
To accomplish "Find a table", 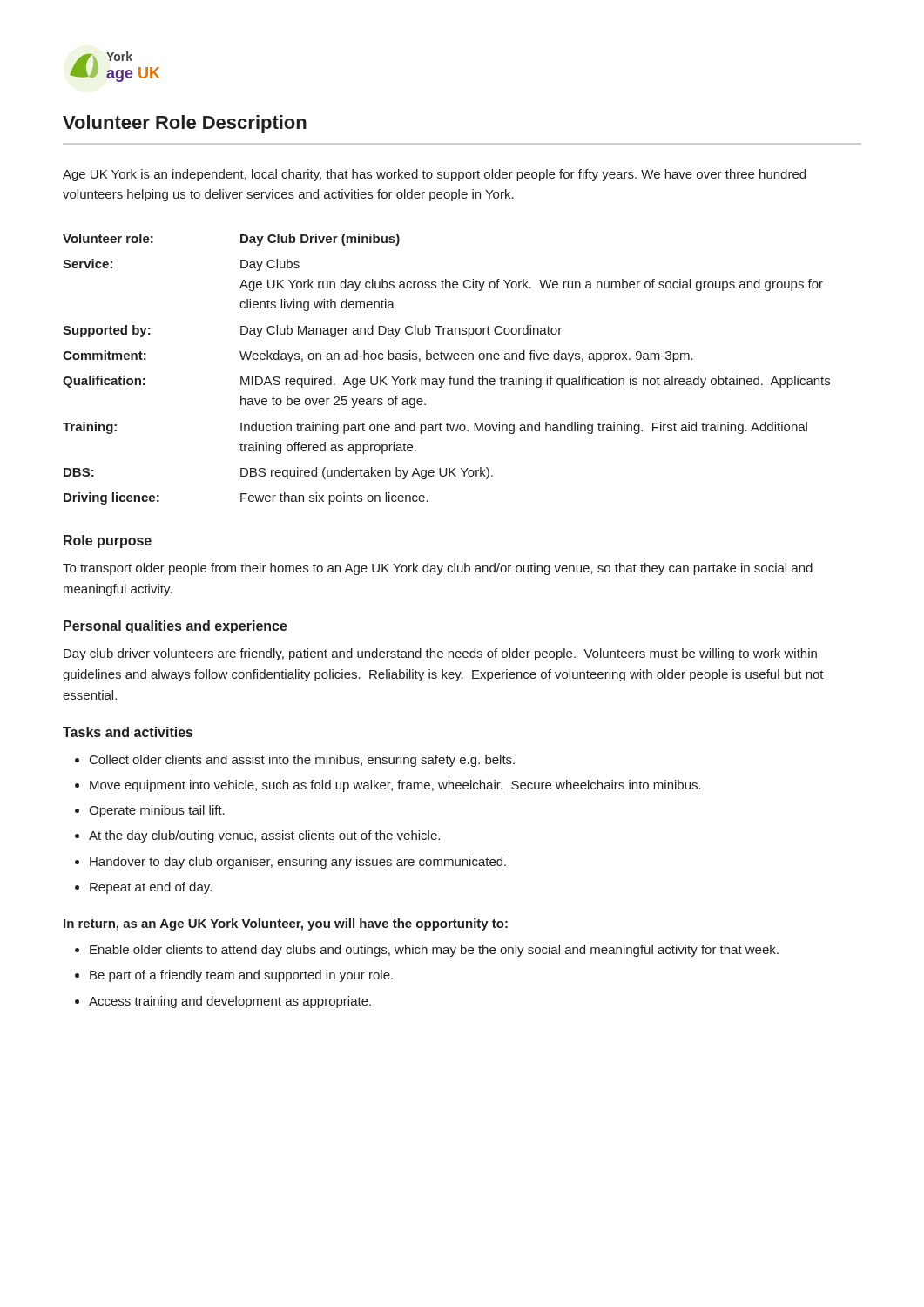I will click(462, 368).
